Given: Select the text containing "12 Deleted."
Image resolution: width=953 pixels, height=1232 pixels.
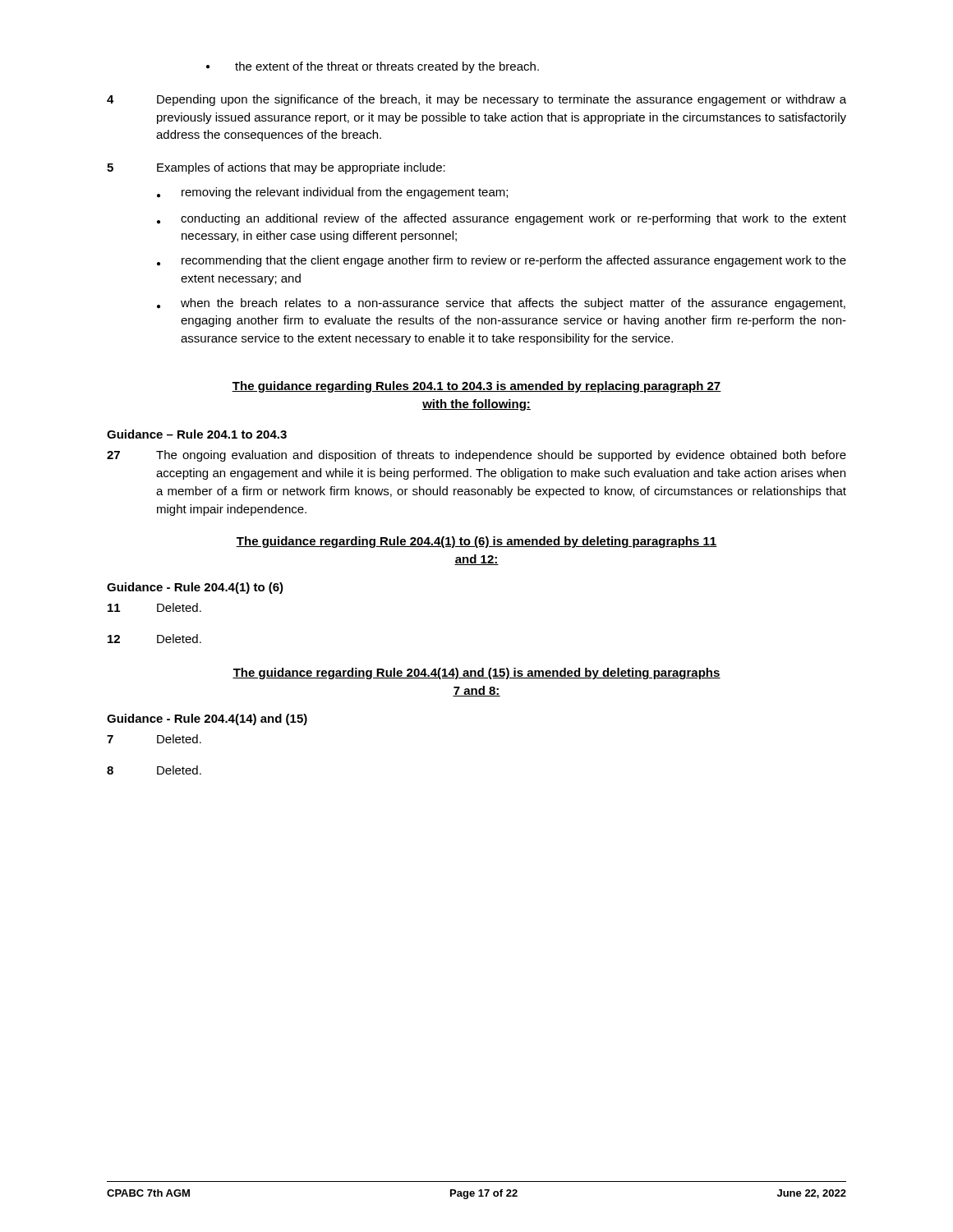Looking at the screenshot, I should [x=154, y=639].
